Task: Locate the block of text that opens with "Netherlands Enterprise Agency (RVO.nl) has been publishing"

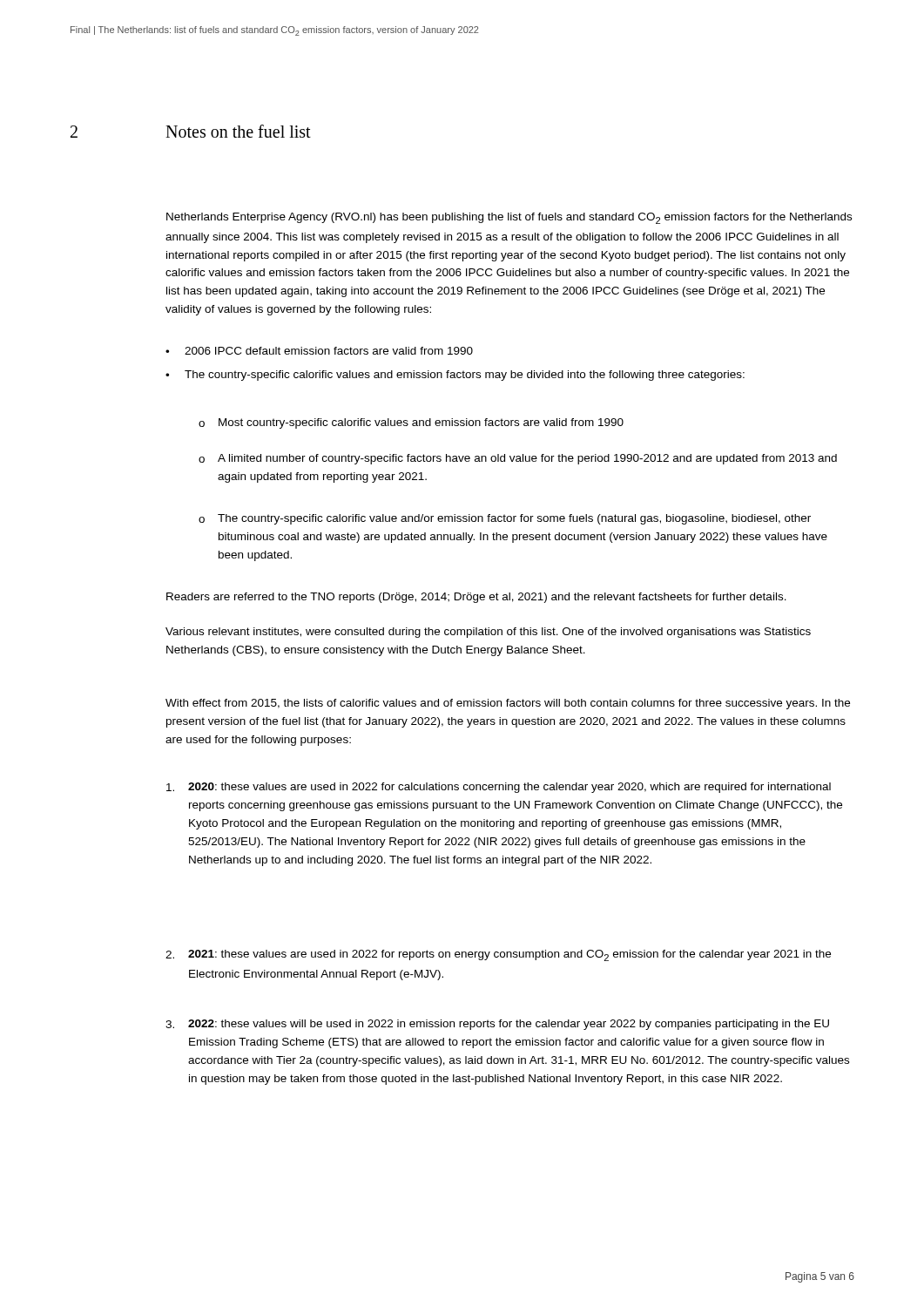Action: [x=510, y=263]
